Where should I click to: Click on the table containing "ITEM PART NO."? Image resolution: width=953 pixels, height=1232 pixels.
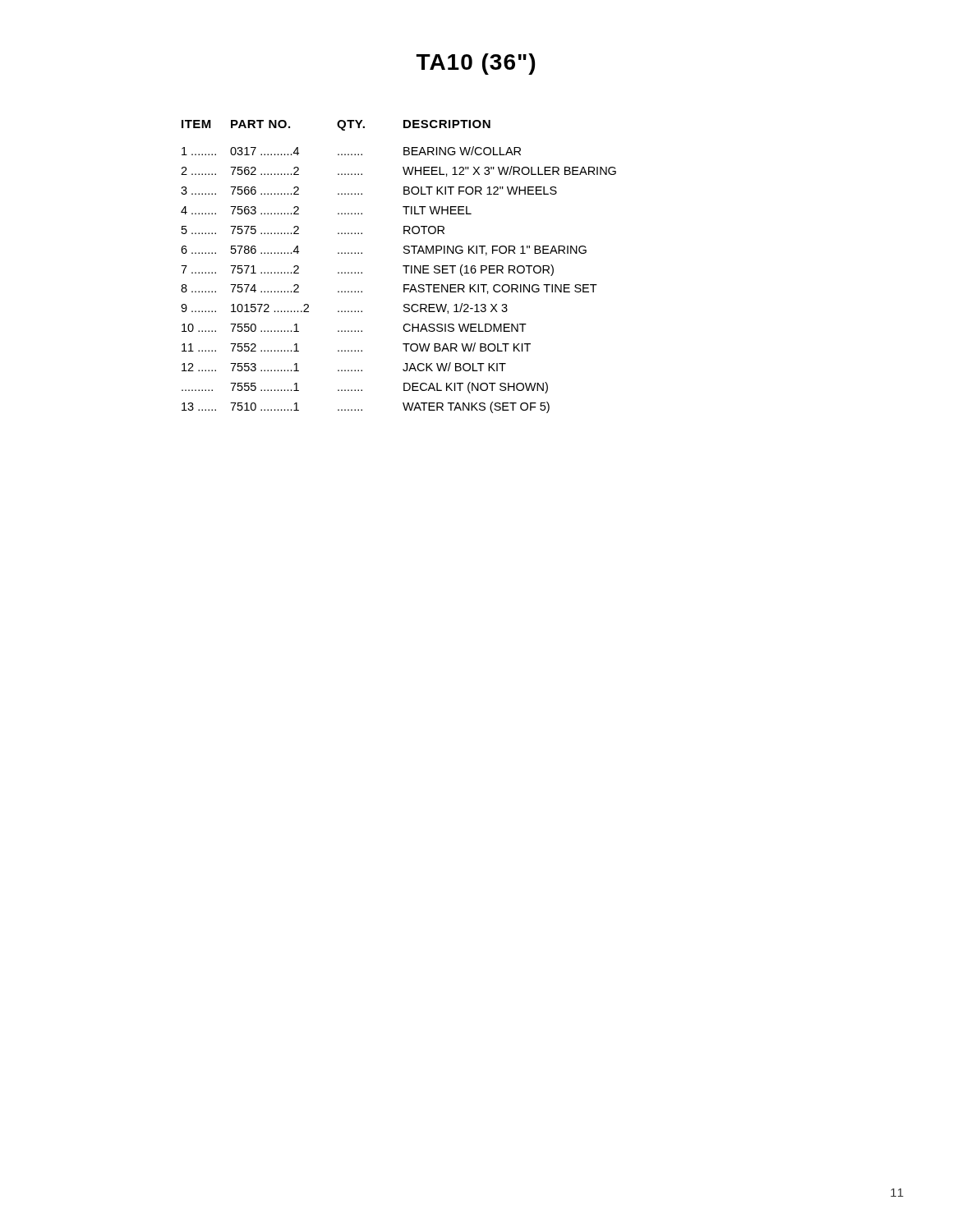(567, 267)
